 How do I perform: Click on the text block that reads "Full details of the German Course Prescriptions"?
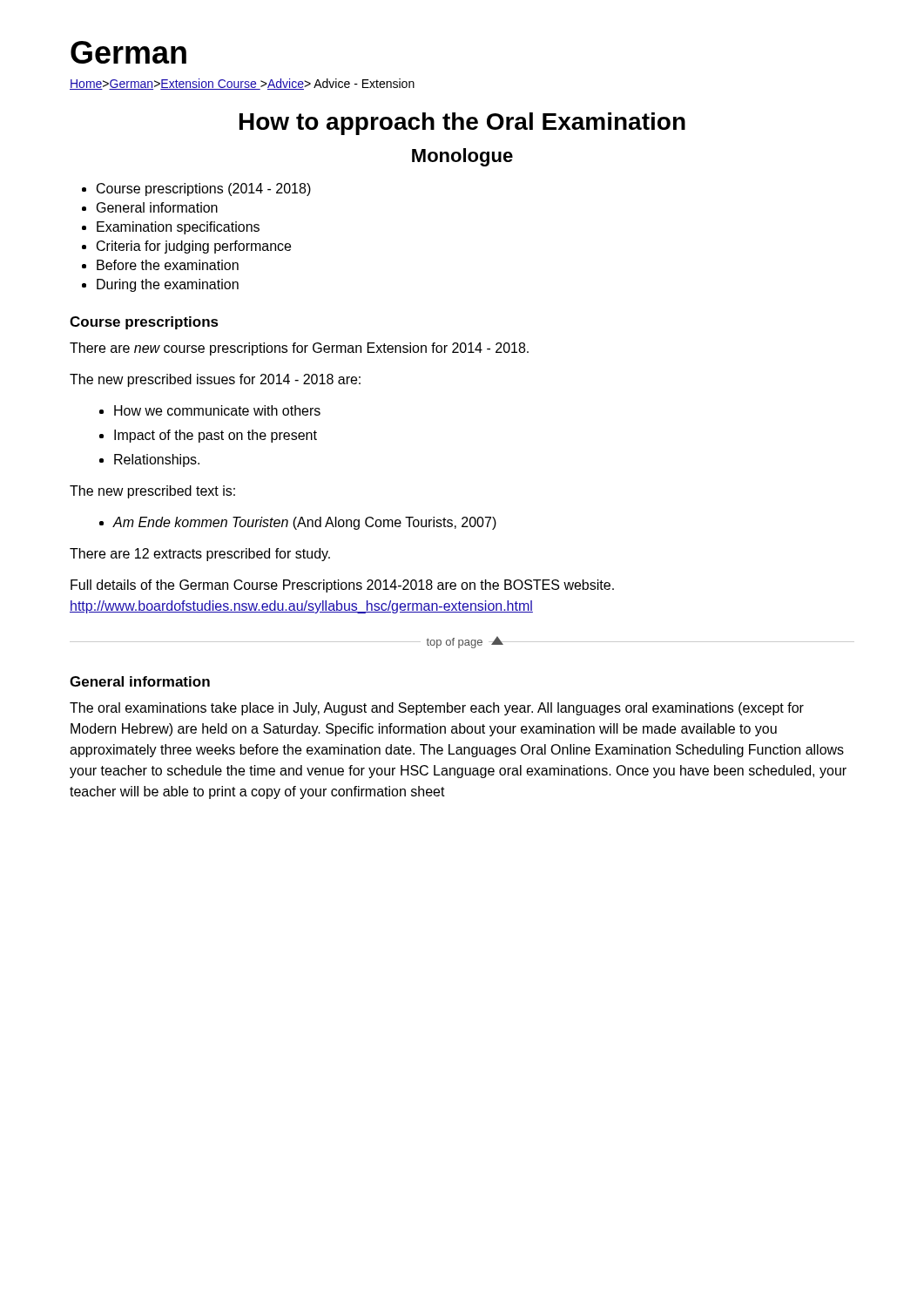click(x=462, y=596)
